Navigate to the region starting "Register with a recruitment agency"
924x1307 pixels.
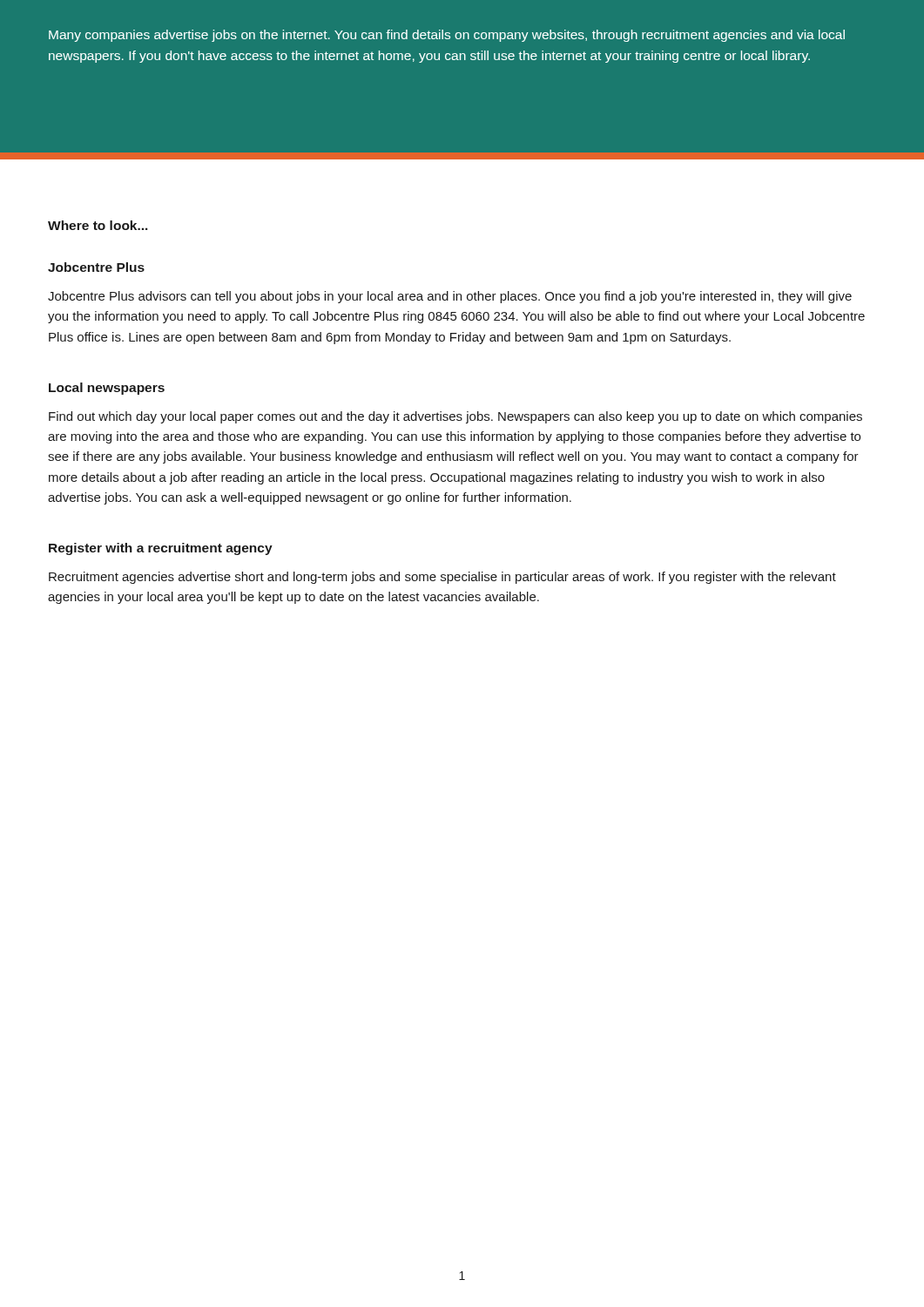[161, 549]
